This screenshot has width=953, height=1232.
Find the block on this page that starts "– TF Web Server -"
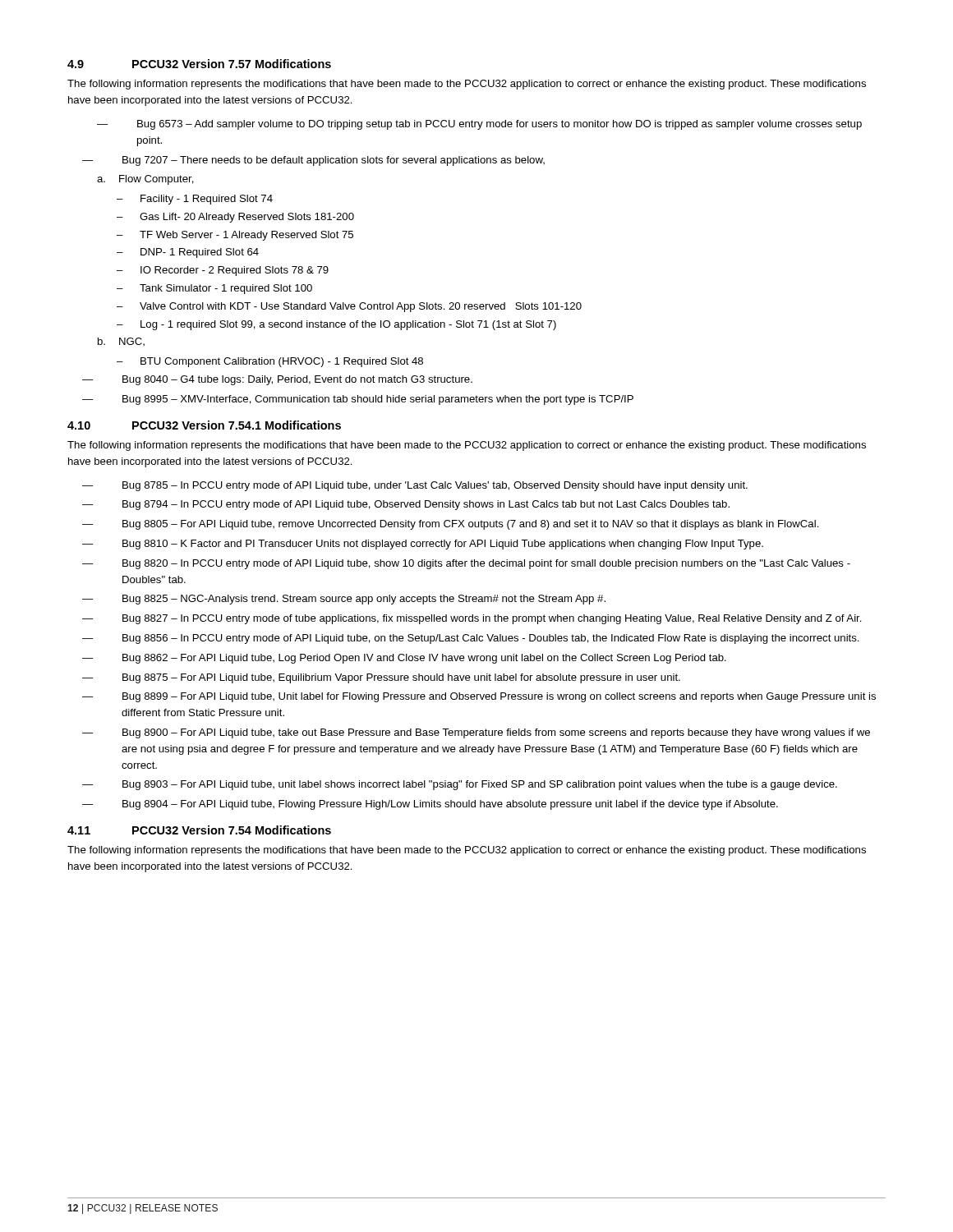[235, 236]
